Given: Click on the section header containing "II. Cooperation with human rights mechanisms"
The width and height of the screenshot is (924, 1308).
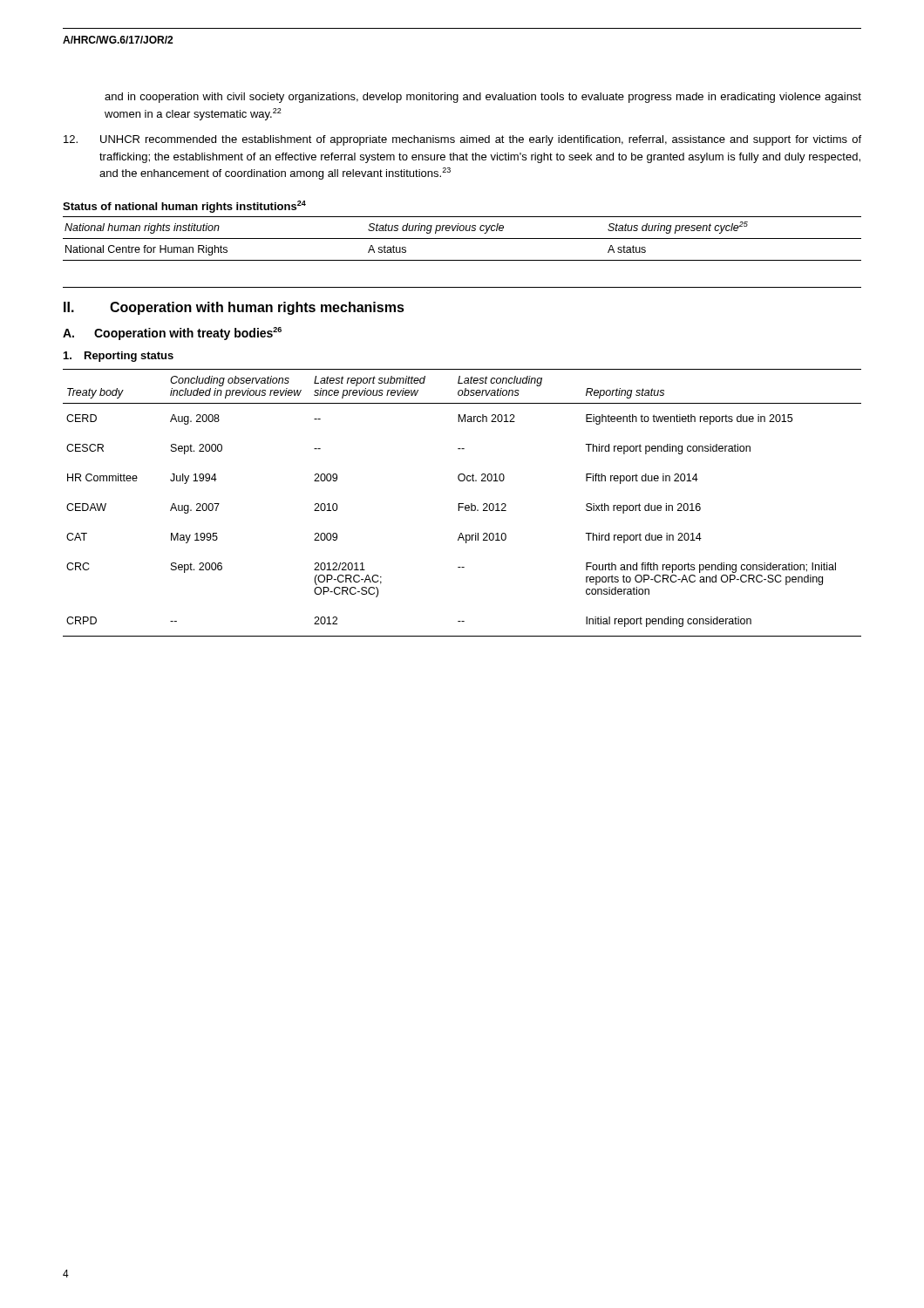Looking at the screenshot, I should pos(234,307).
